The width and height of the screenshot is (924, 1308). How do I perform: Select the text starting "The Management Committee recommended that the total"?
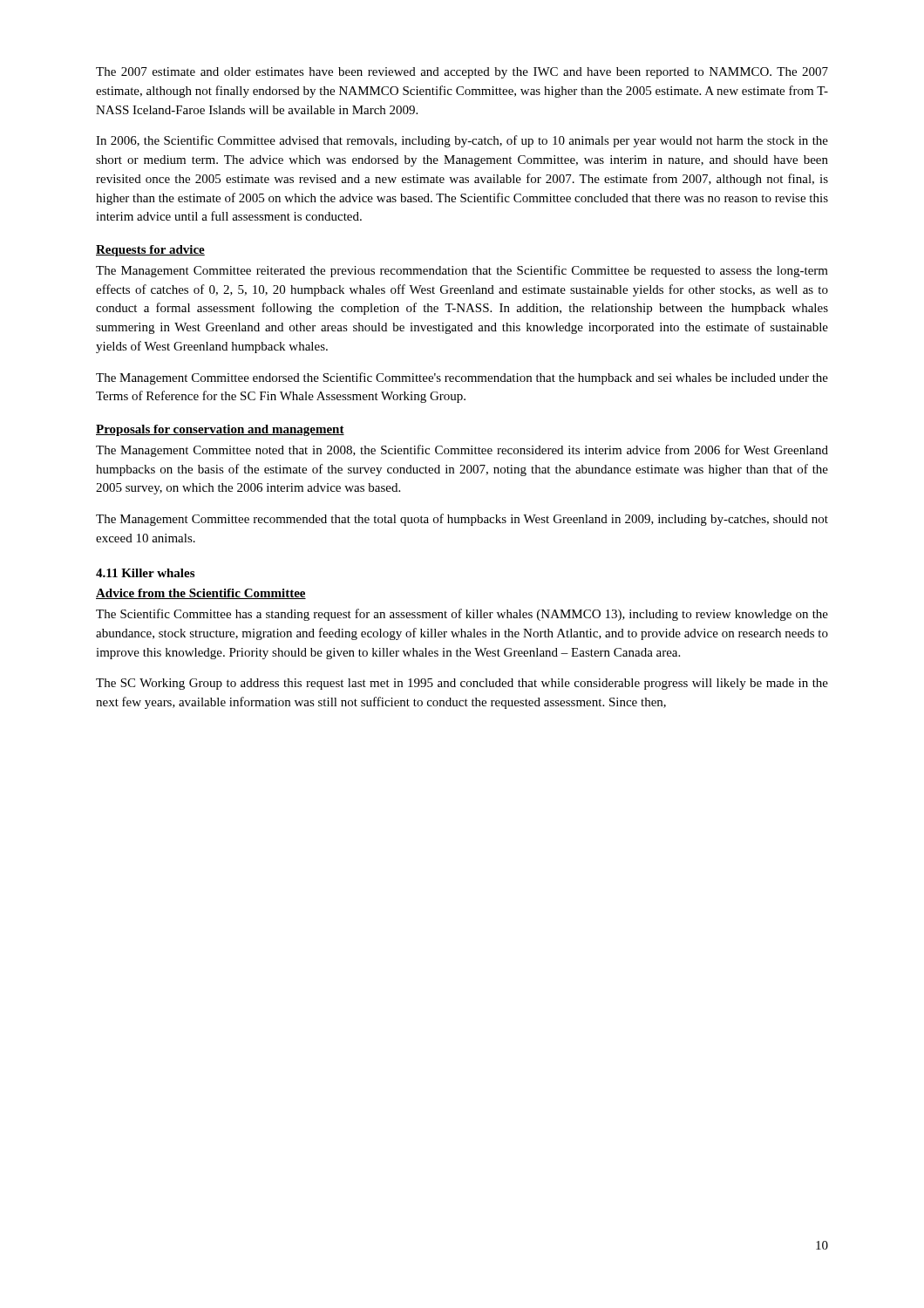point(462,528)
